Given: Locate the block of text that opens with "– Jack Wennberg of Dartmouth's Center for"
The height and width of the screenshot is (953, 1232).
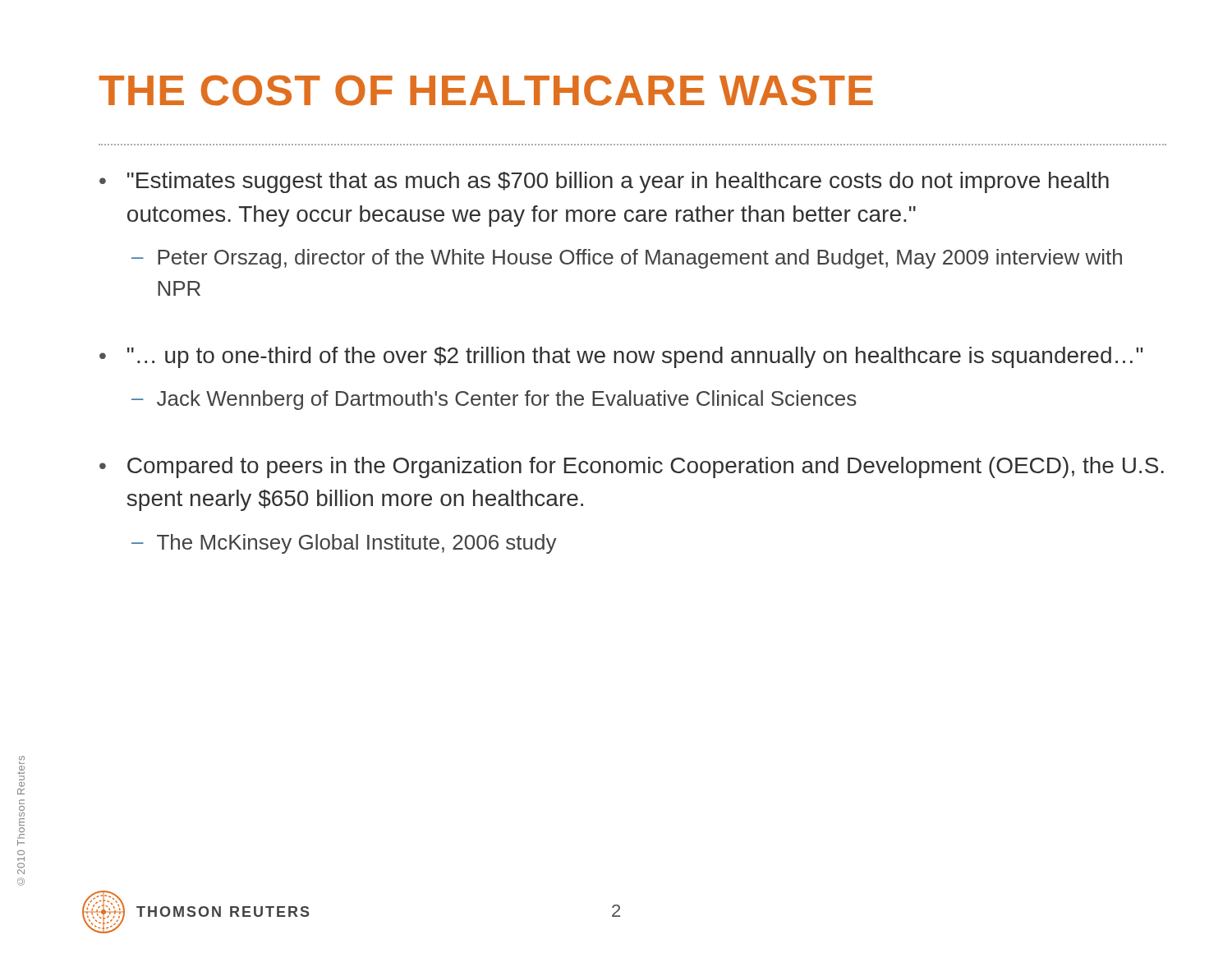Looking at the screenshot, I should point(494,399).
